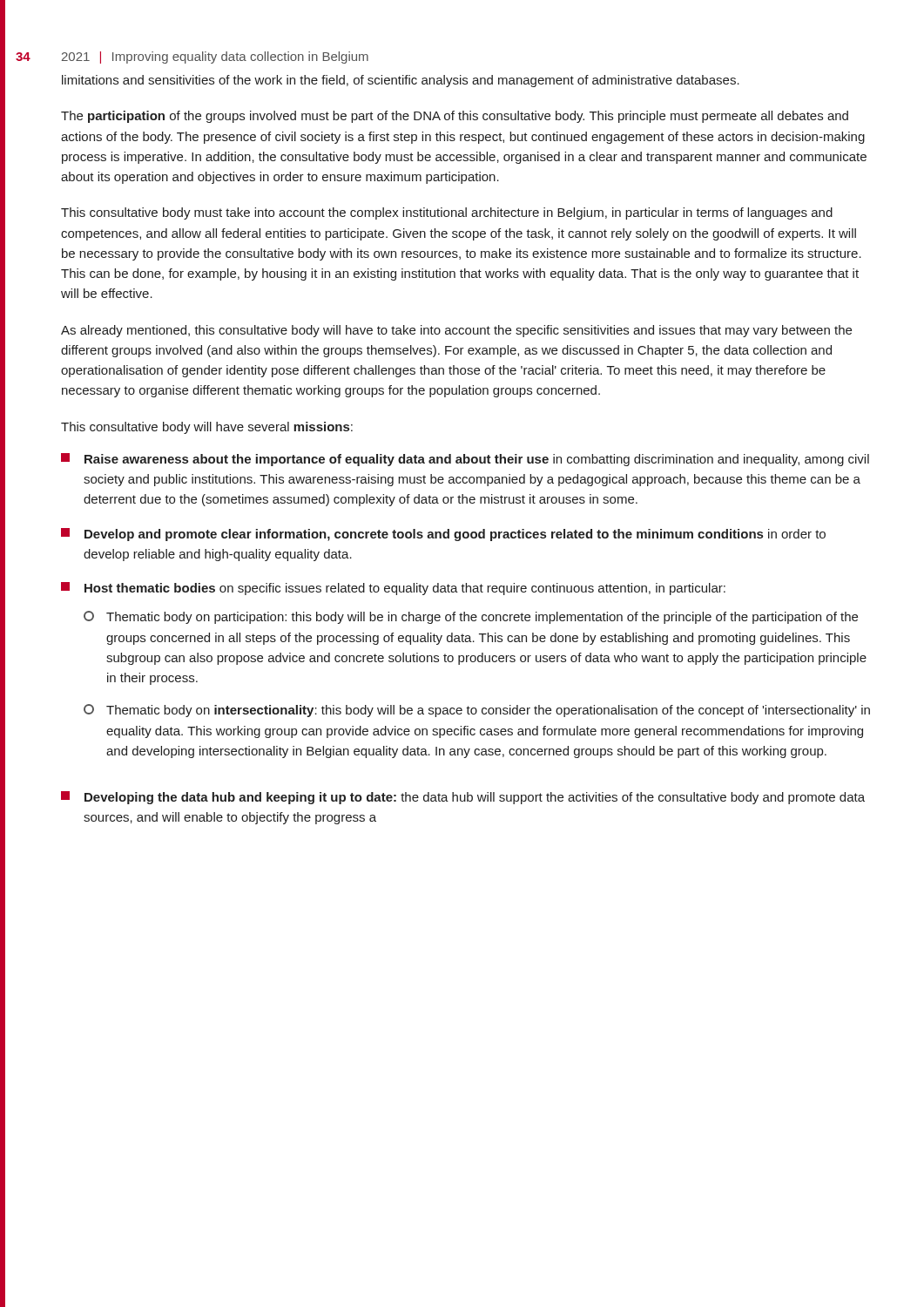Where is the passage that starts "Thematic body on intersectionality:"?
This screenshot has height=1307, width=924.
click(478, 730)
